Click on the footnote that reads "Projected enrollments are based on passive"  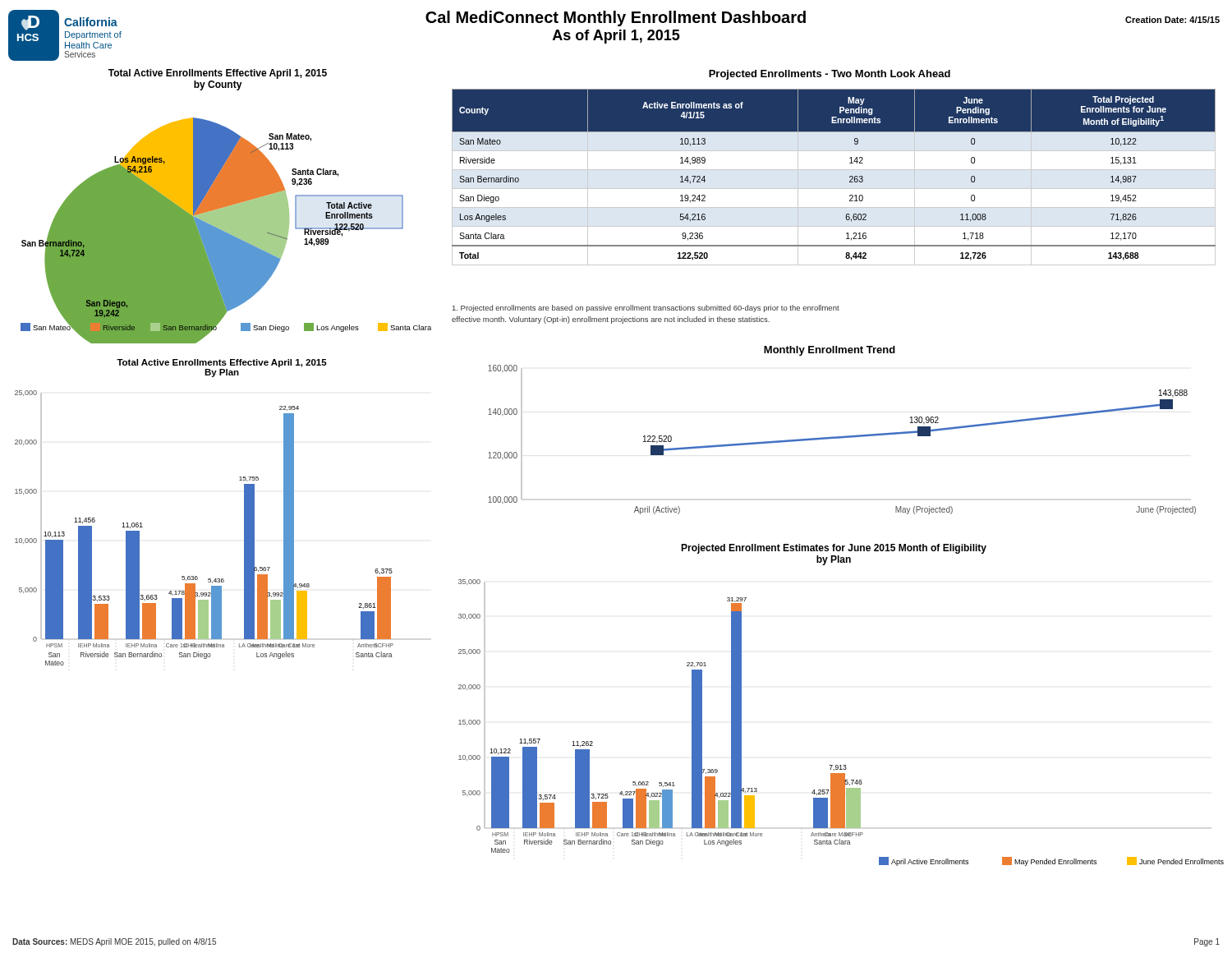tap(645, 314)
